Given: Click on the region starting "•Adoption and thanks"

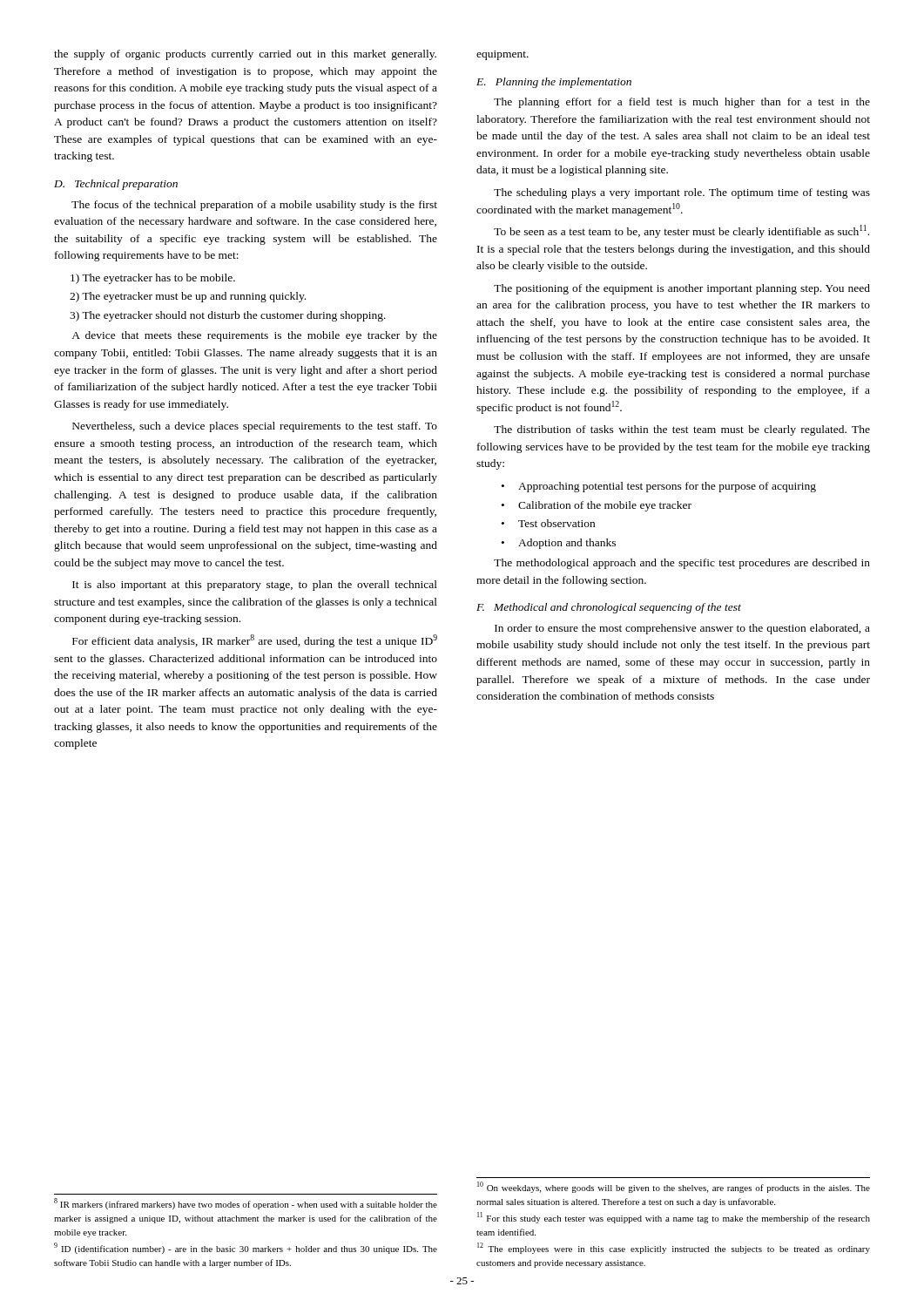Looking at the screenshot, I should click(x=559, y=544).
